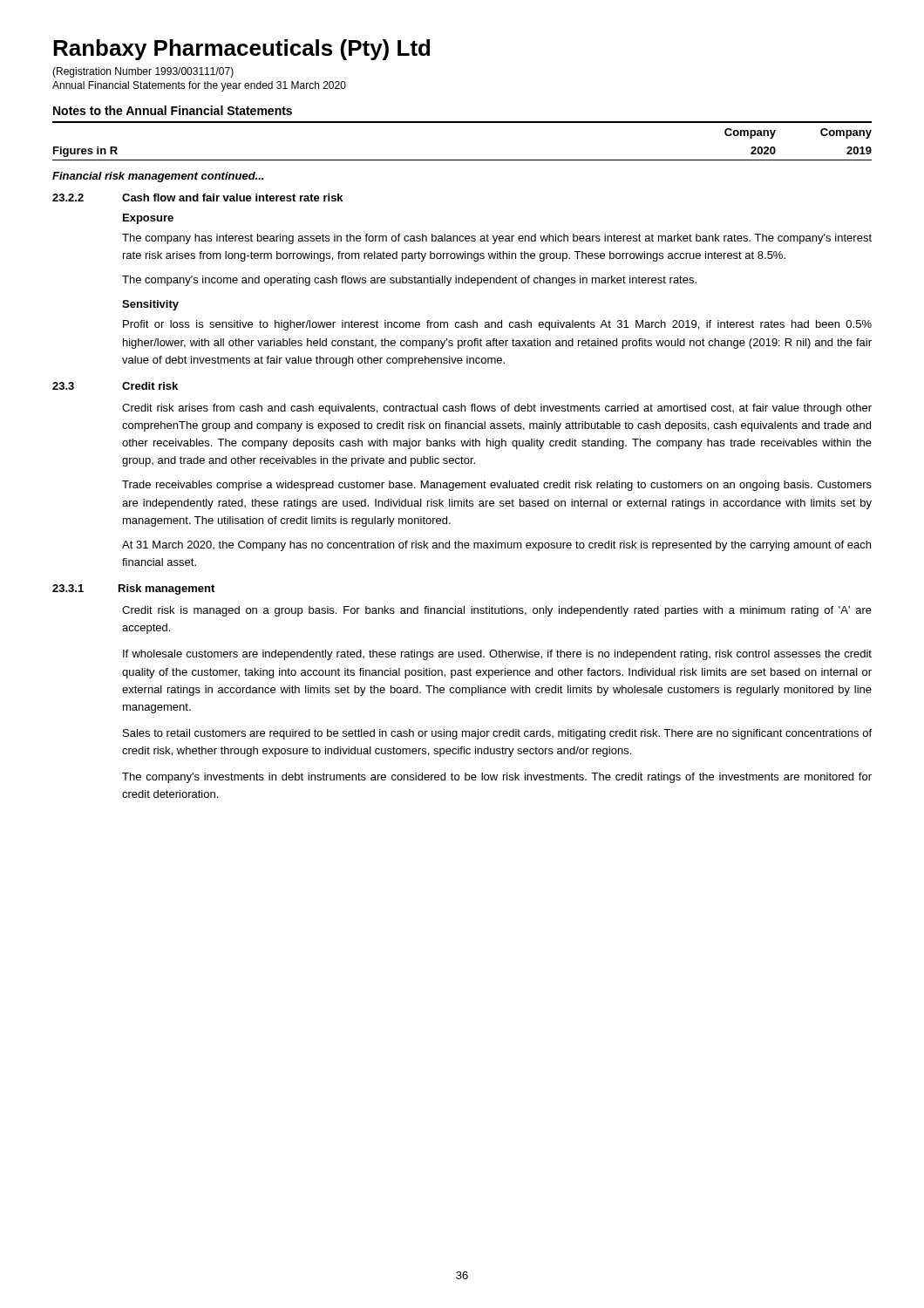
Task: Find "23.3.1Risk management" on this page
Action: [x=133, y=589]
